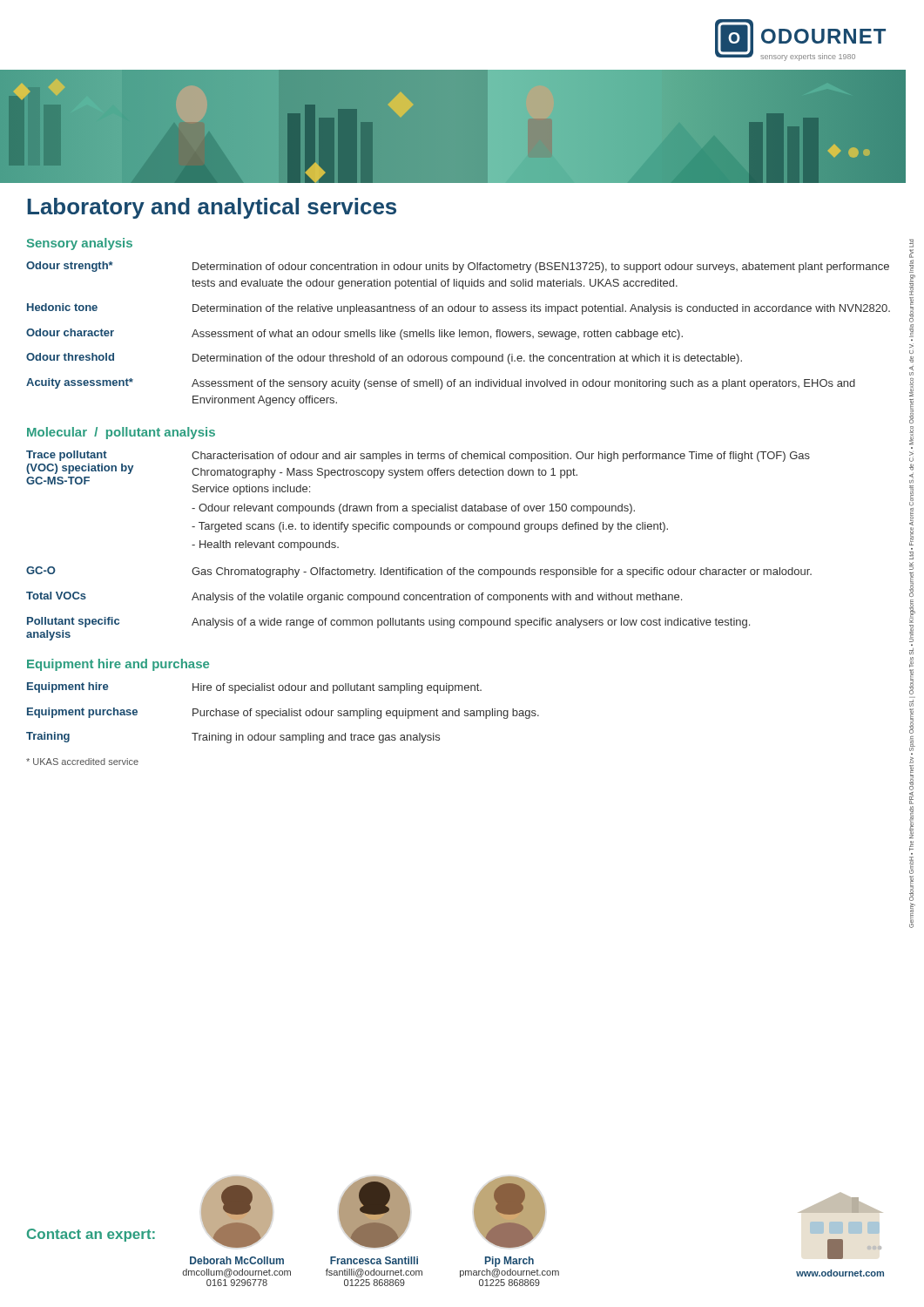Select the passage starting "GC-O Gas Chromatography - Olfactometry."
Screen dimensions: 1307x924
[459, 572]
